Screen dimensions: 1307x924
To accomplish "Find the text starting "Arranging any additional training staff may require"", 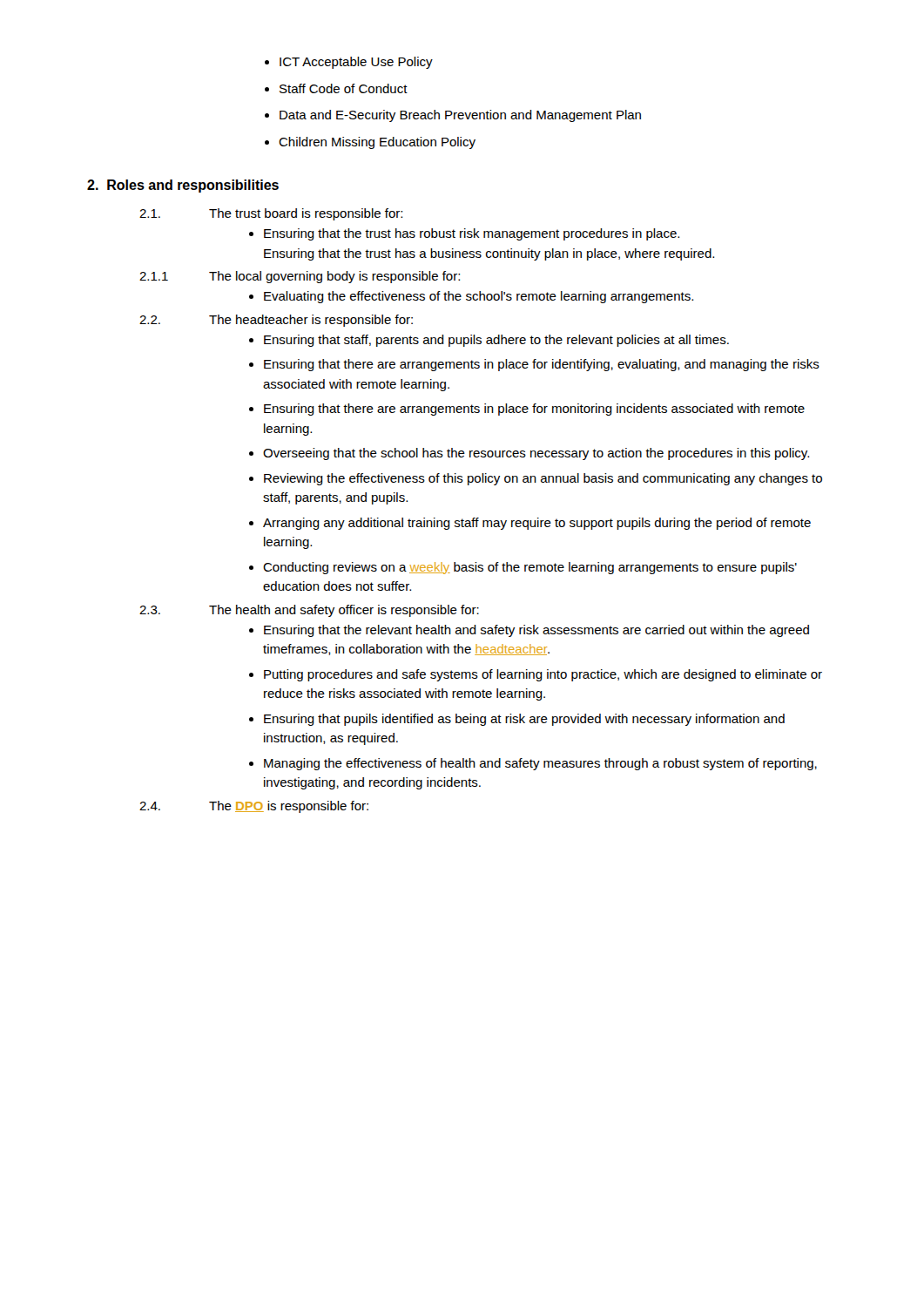I will click(550, 532).
